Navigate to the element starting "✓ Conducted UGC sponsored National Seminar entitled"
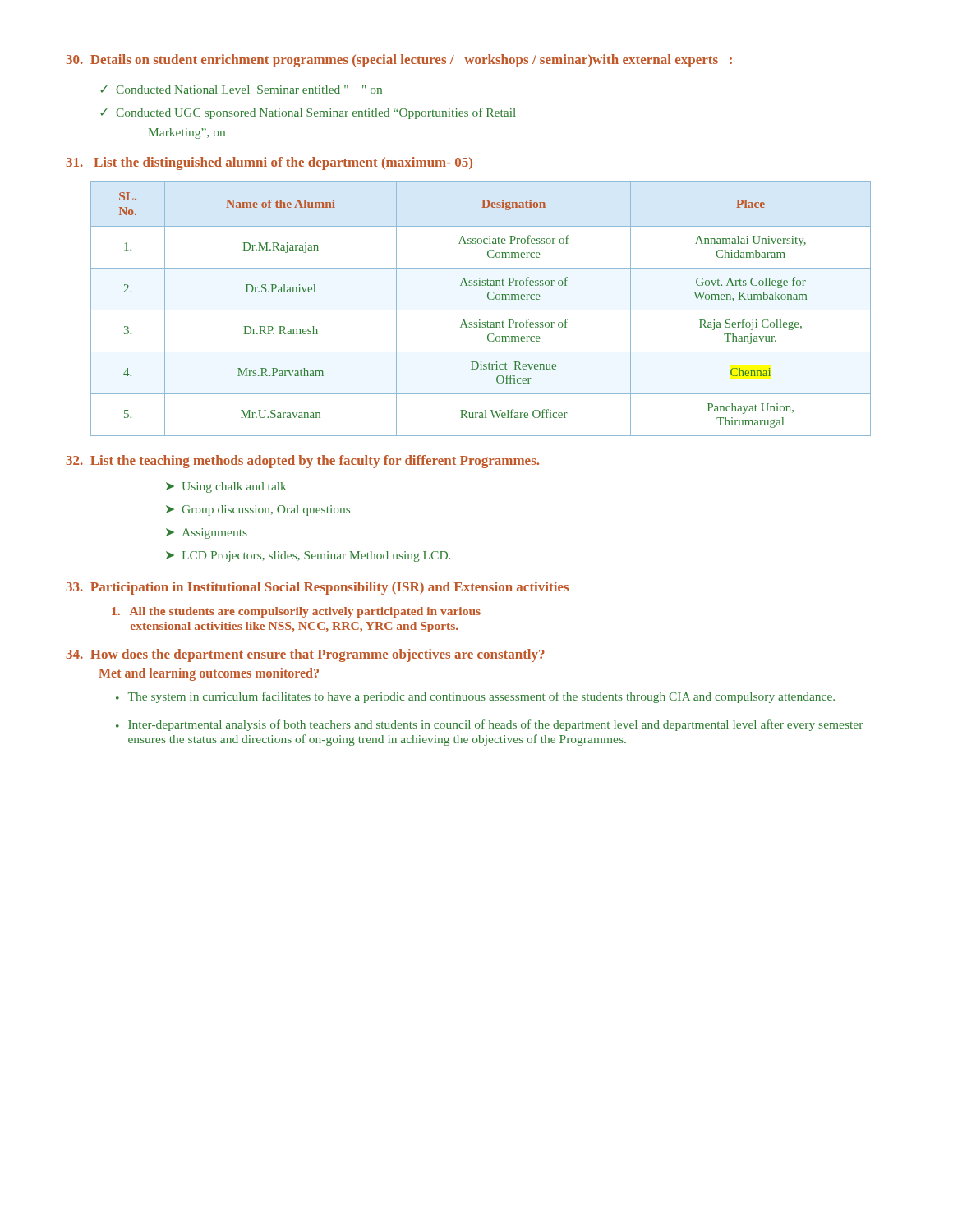 click(x=307, y=112)
